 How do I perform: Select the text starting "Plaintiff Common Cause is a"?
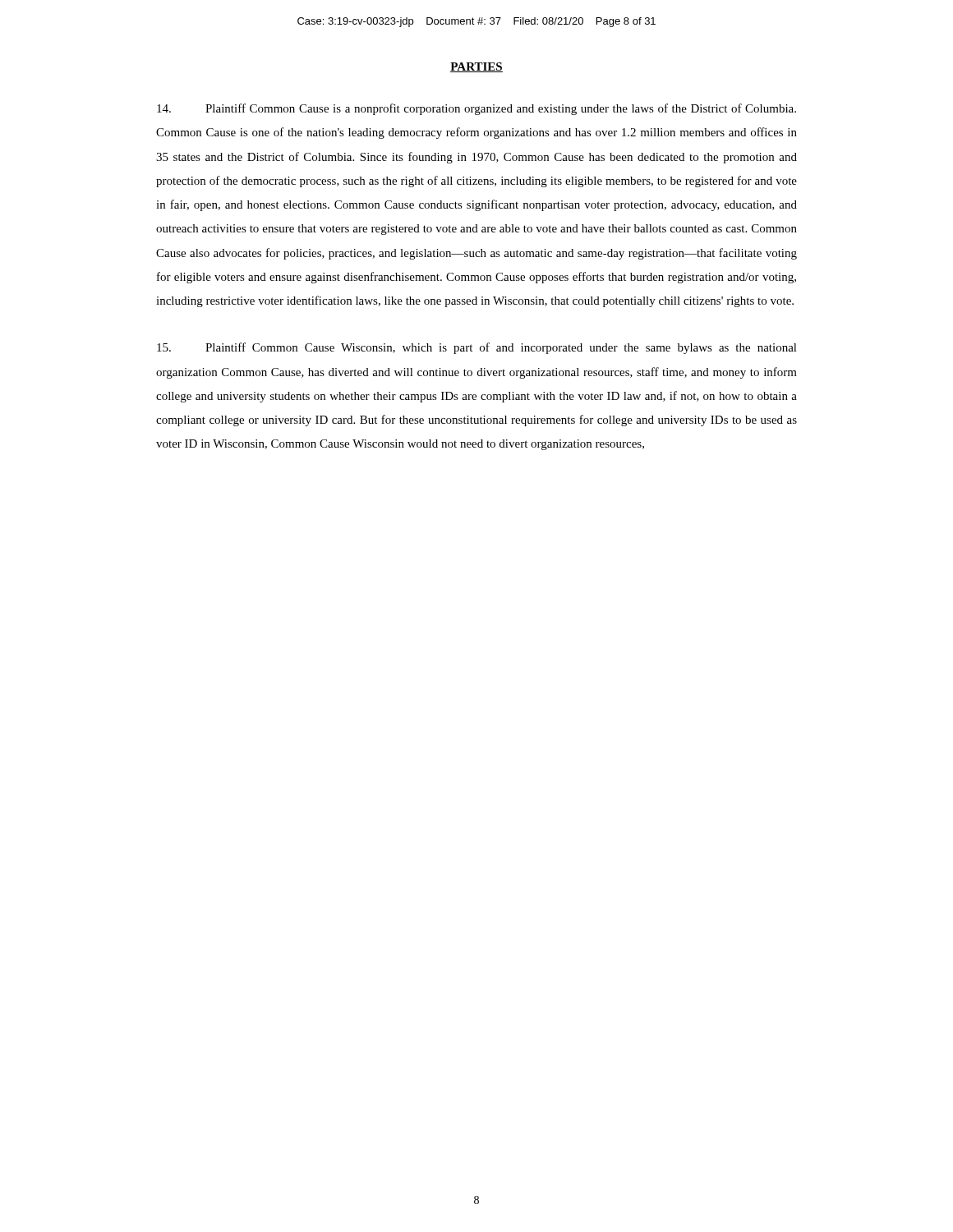coord(476,202)
